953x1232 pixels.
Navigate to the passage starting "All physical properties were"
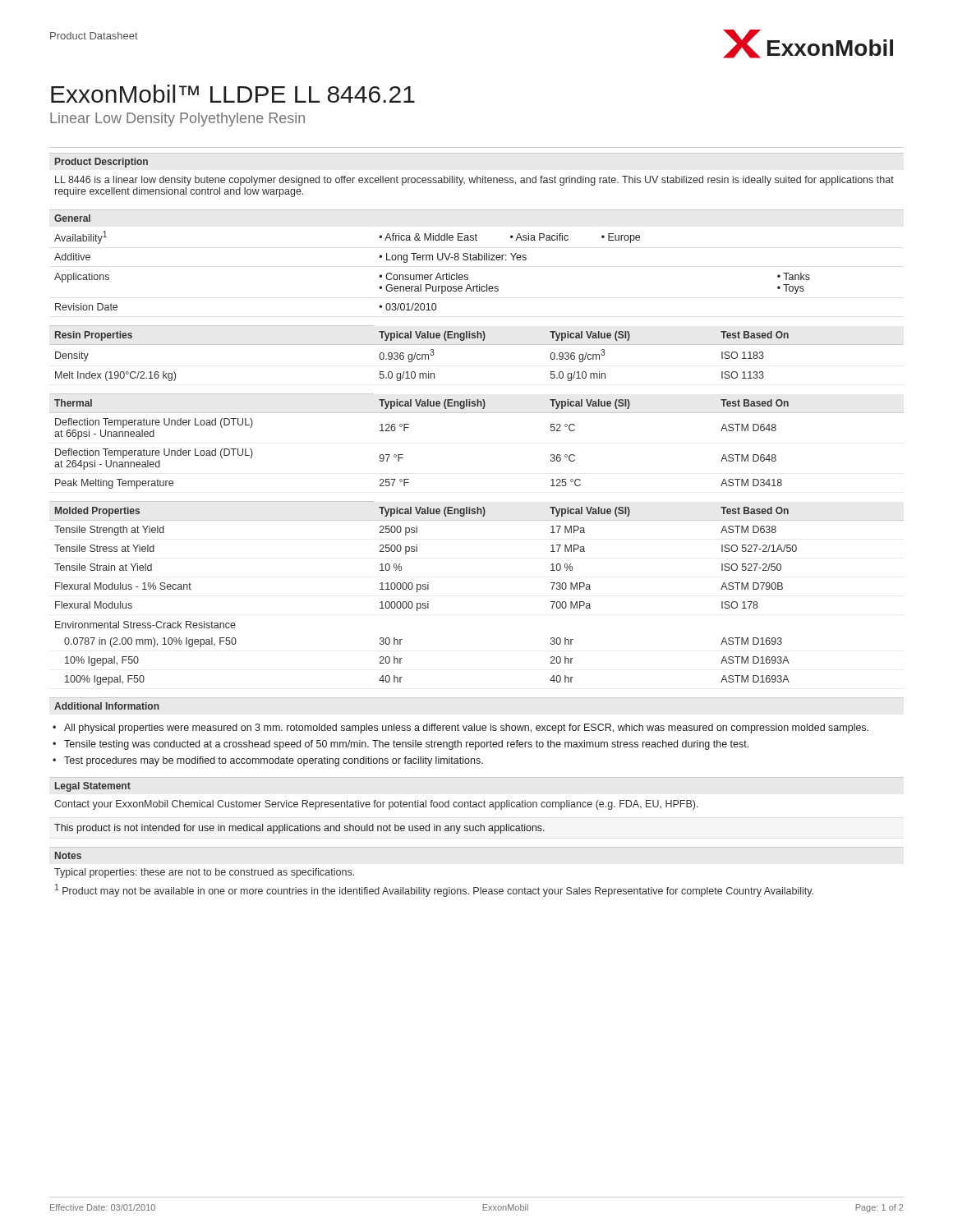coord(467,728)
